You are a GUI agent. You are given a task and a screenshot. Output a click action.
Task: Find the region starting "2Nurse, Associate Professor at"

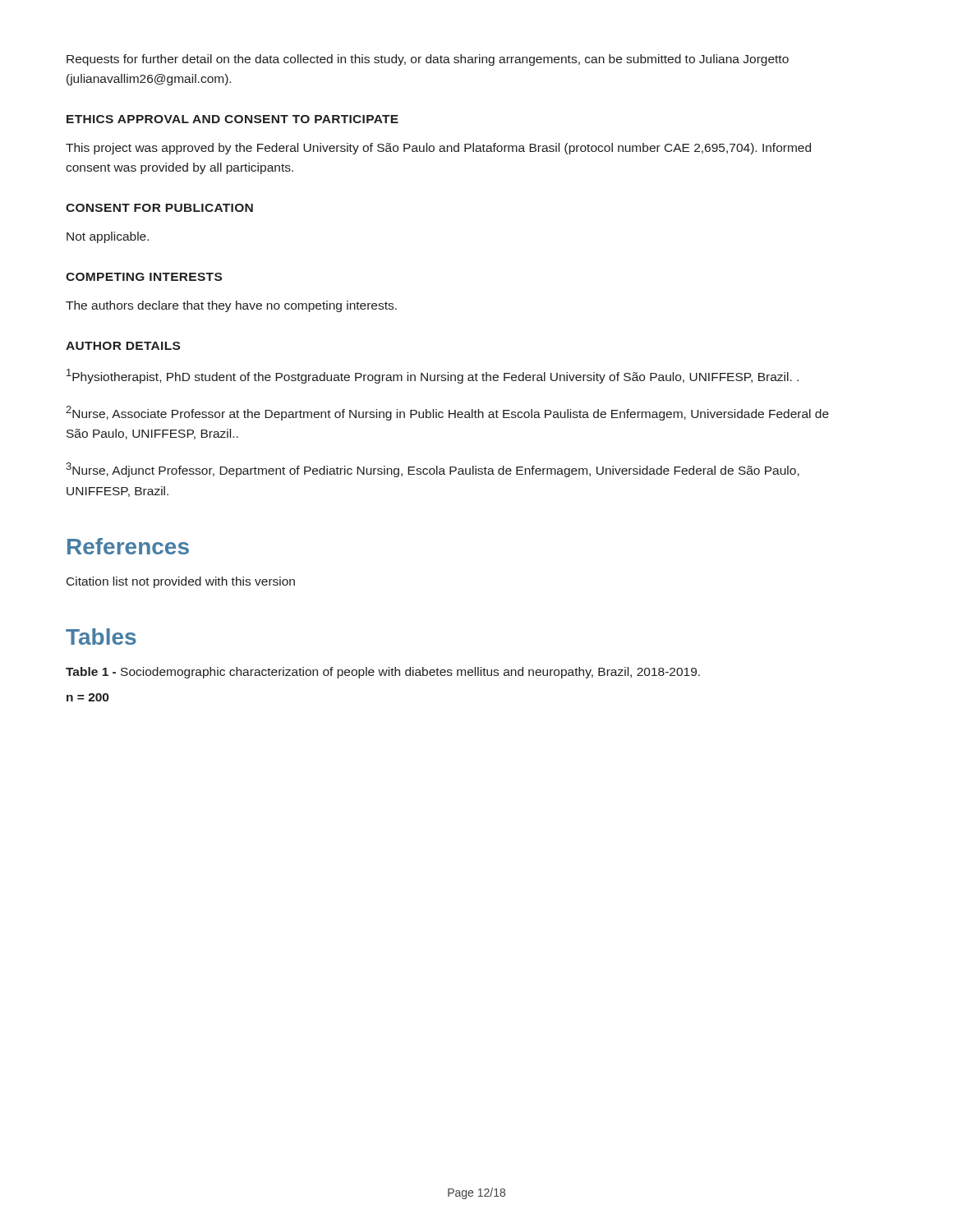point(447,422)
